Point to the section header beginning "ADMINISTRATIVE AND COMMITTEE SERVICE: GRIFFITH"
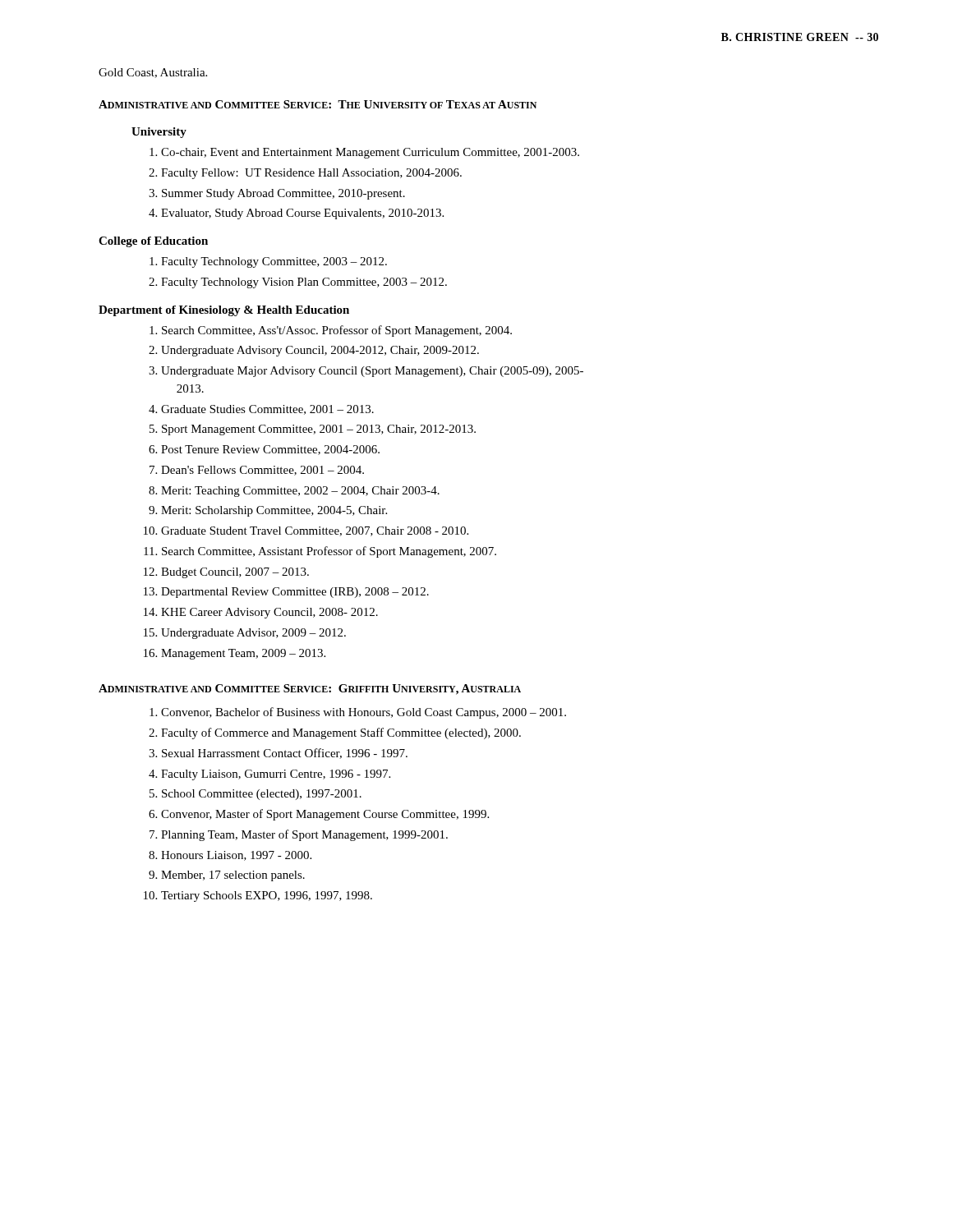953x1232 pixels. [x=310, y=689]
